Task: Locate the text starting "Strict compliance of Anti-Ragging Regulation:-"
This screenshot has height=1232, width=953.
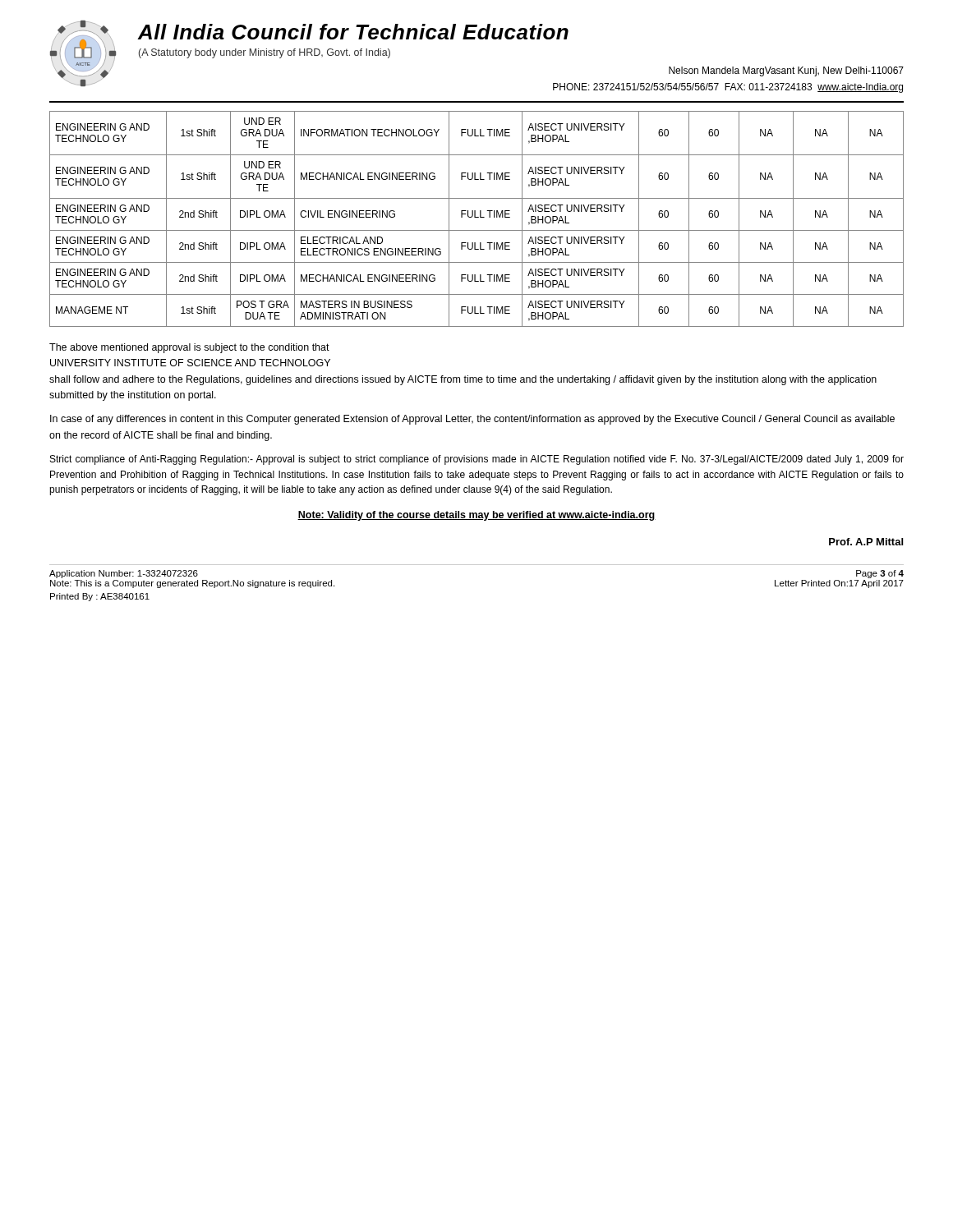Action: tap(476, 474)
